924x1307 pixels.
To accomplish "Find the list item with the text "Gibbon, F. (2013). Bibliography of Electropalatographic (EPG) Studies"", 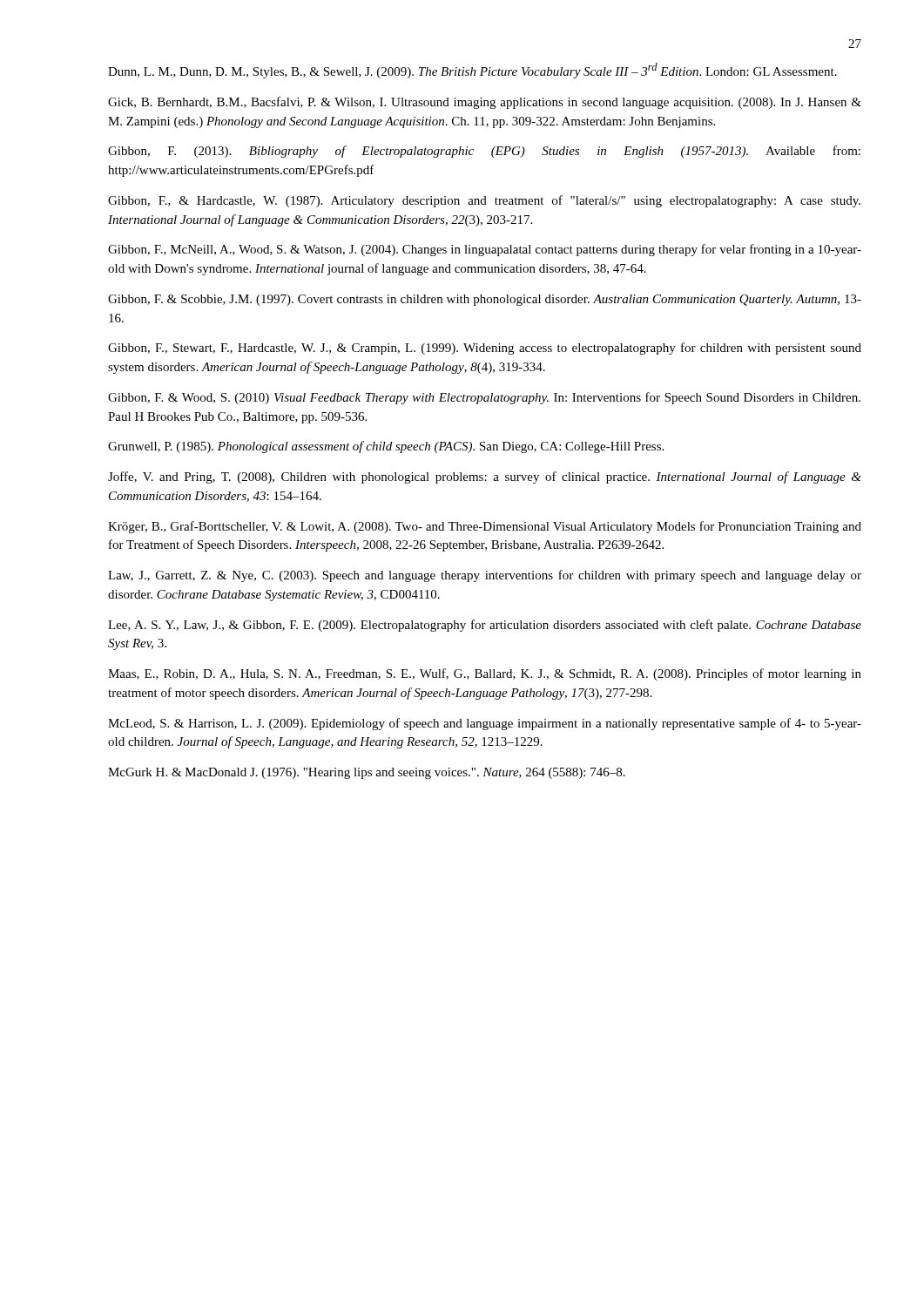I will pyautogui.click(x=469, y=161).
